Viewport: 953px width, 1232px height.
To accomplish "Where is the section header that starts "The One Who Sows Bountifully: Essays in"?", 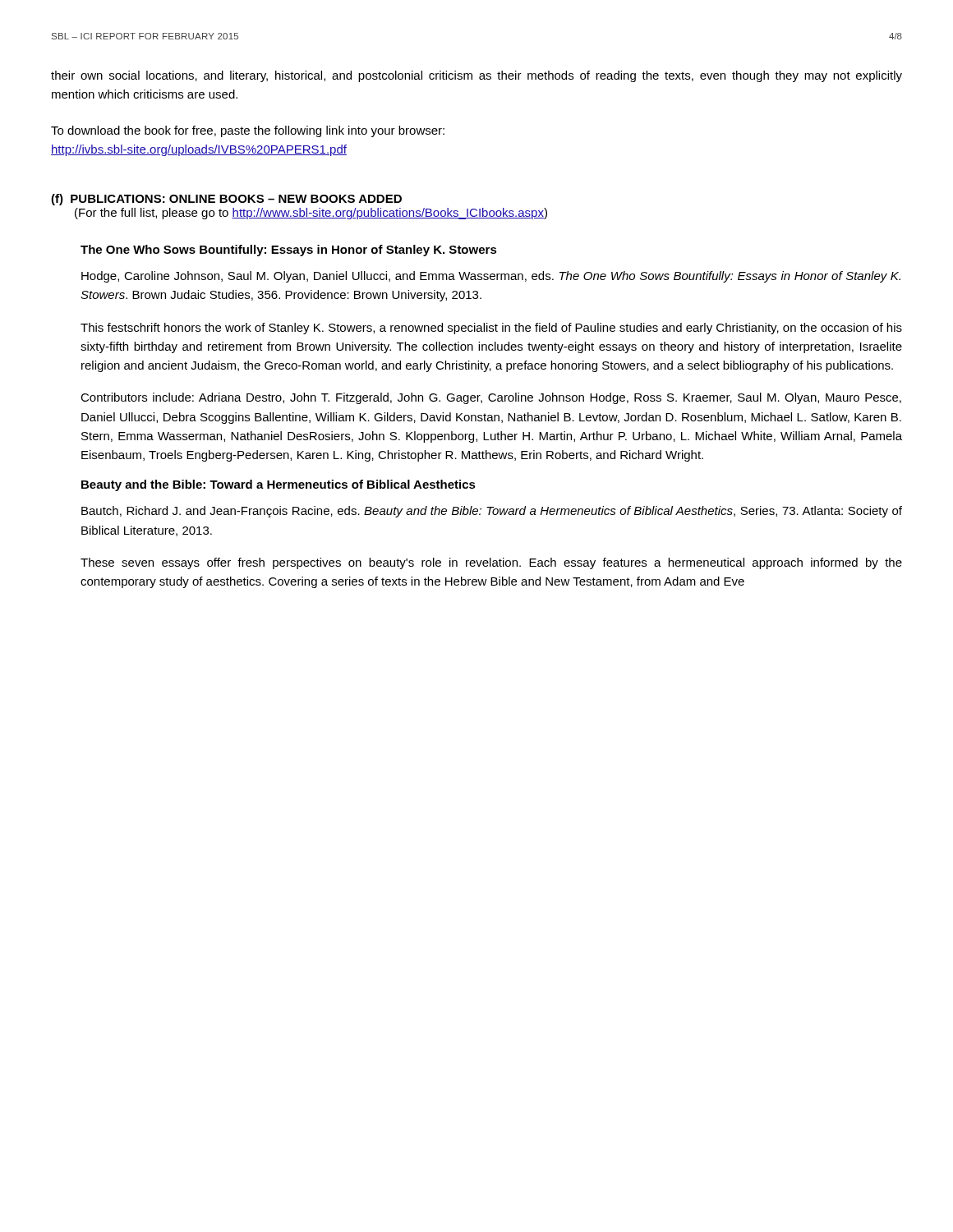I will pos(289,249).
